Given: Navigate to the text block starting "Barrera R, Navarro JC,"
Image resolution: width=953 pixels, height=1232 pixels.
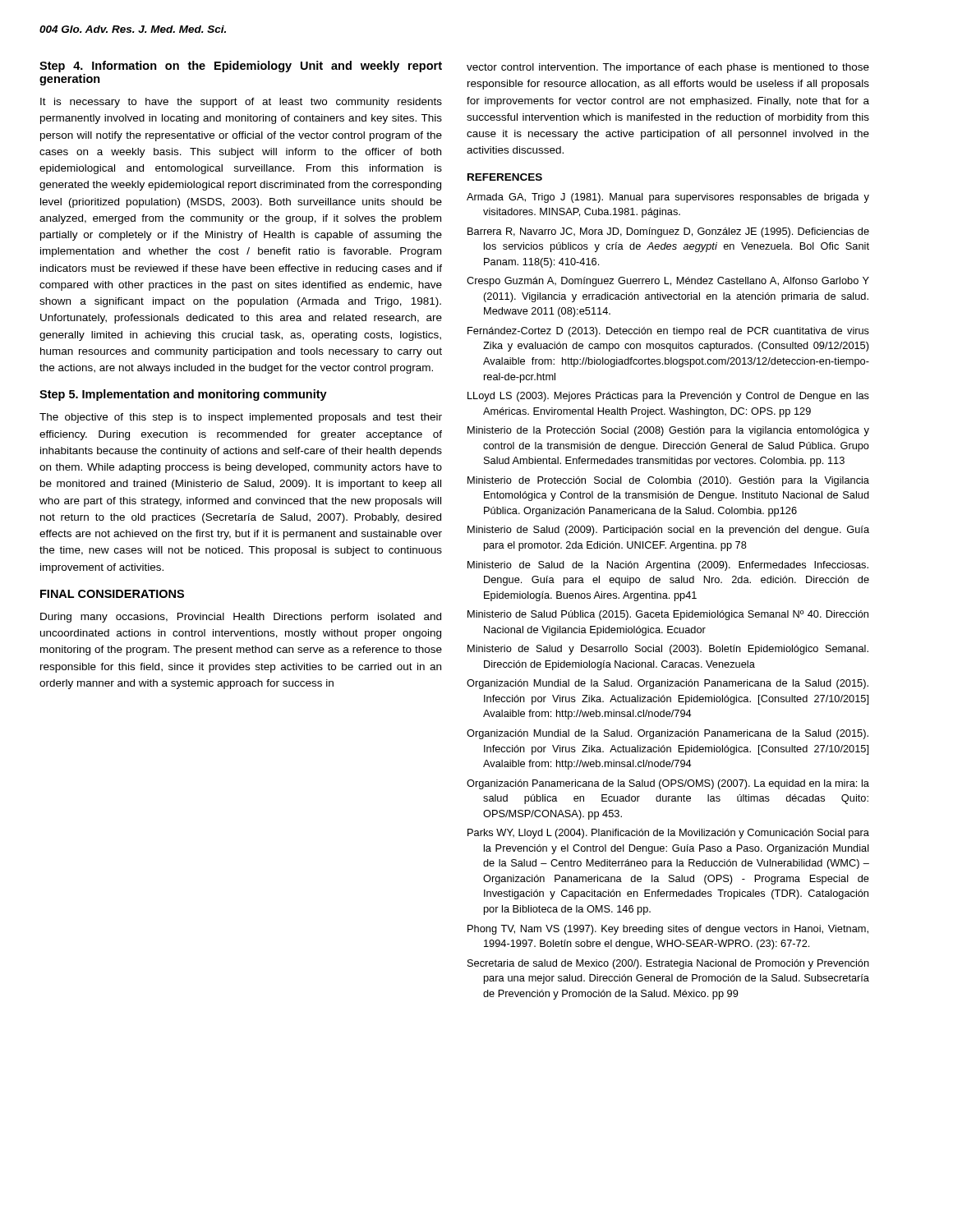Looking at the screenshot, I should pyautogui.click(x=668, y=246).
